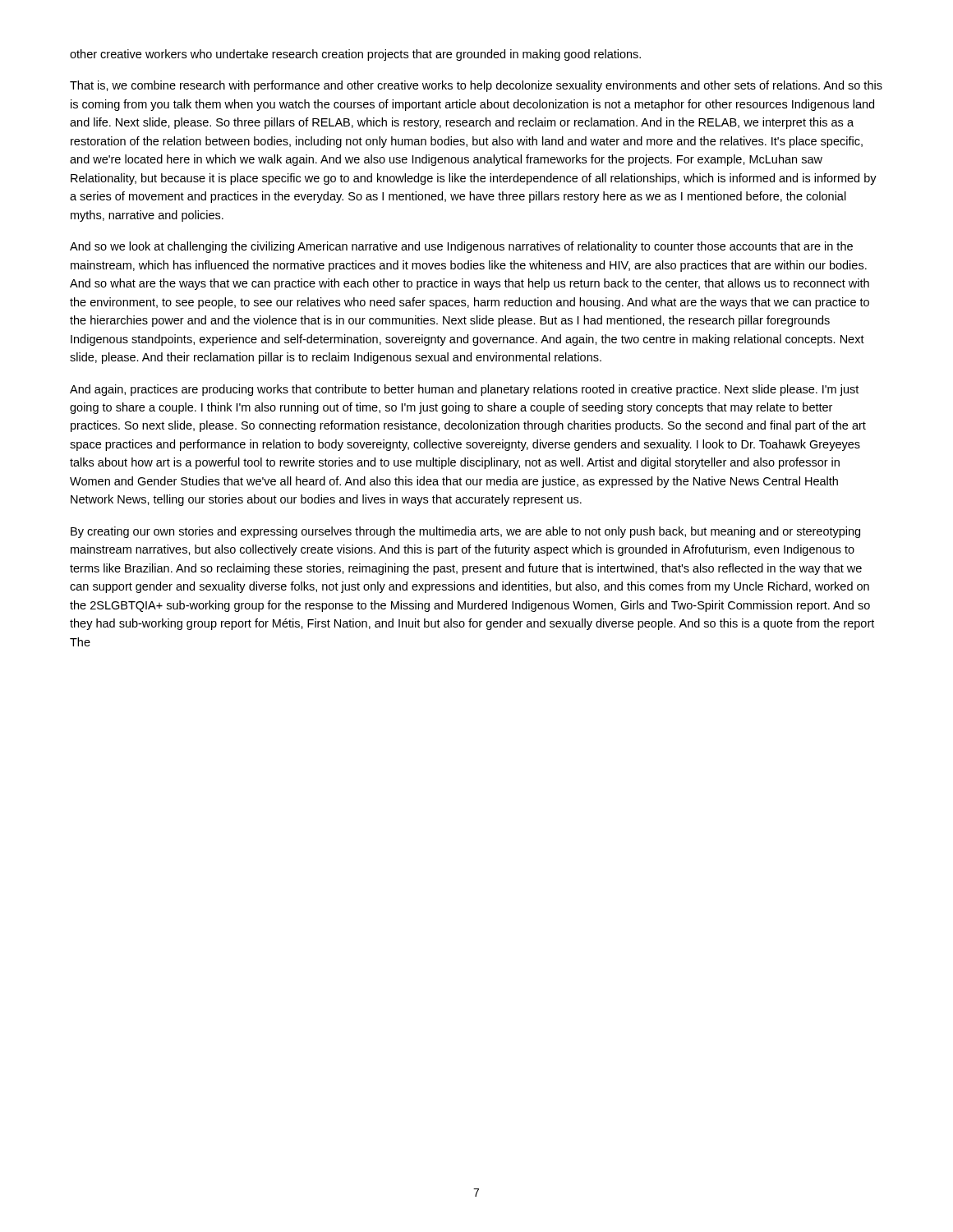Select the text block that reads "And again, practices"
The width and height of the screenshot is (953, 1232).
468,444
